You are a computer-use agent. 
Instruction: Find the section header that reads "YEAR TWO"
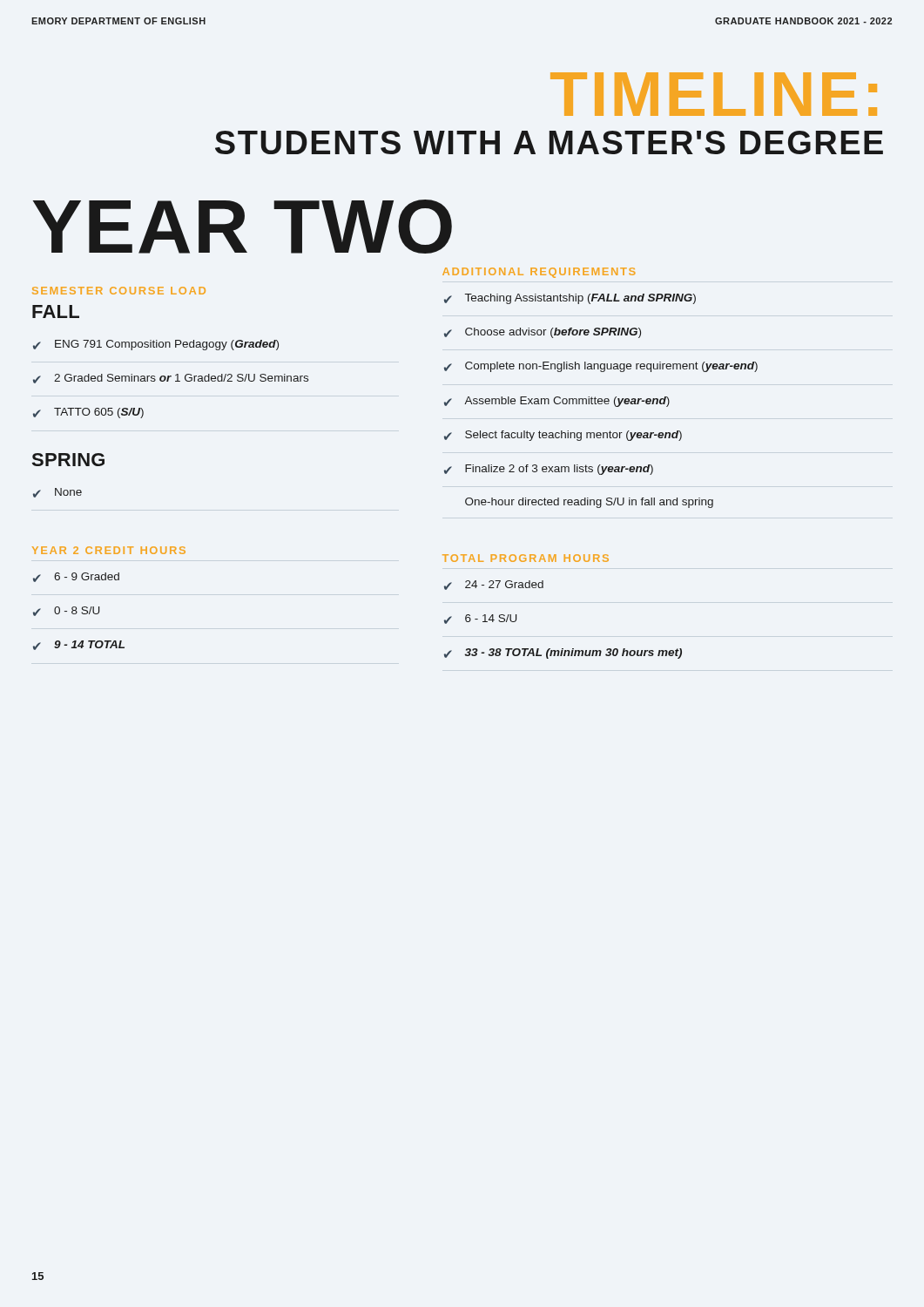pos(244,226)
